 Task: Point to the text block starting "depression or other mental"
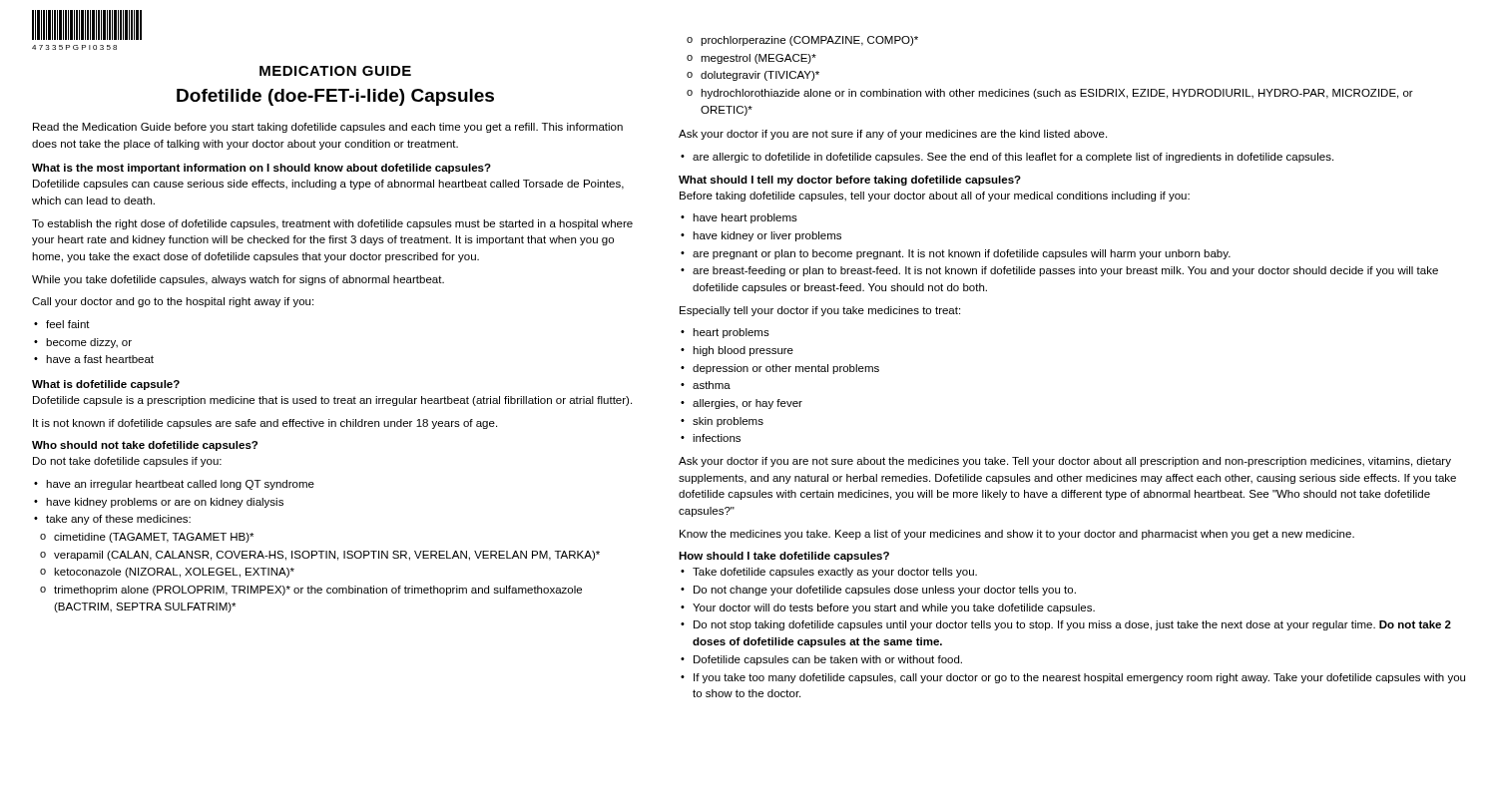pyautogui.click(x=786, y=368)
